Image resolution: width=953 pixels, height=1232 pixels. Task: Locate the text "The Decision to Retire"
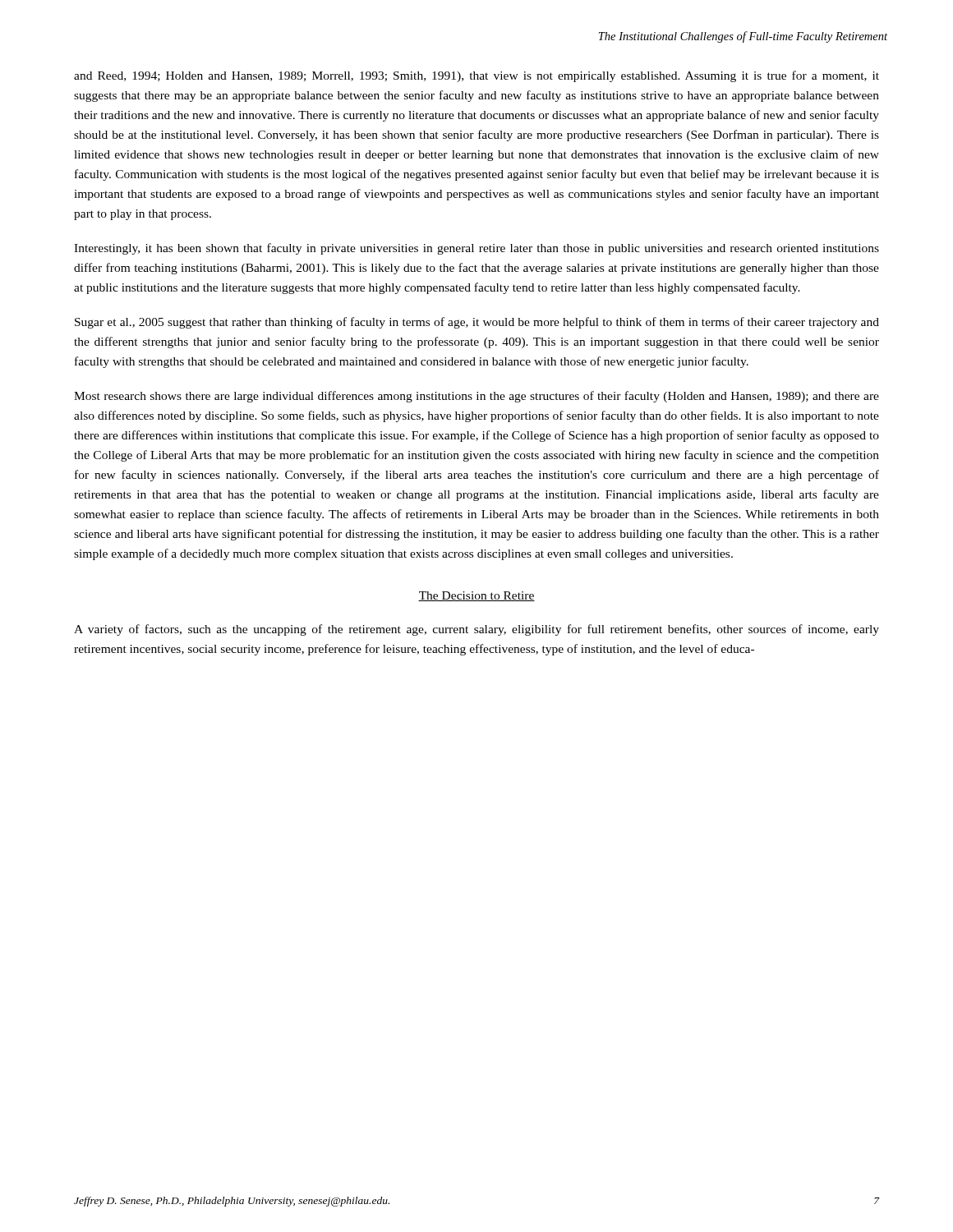pyautogui.click(x=476, y=595)
